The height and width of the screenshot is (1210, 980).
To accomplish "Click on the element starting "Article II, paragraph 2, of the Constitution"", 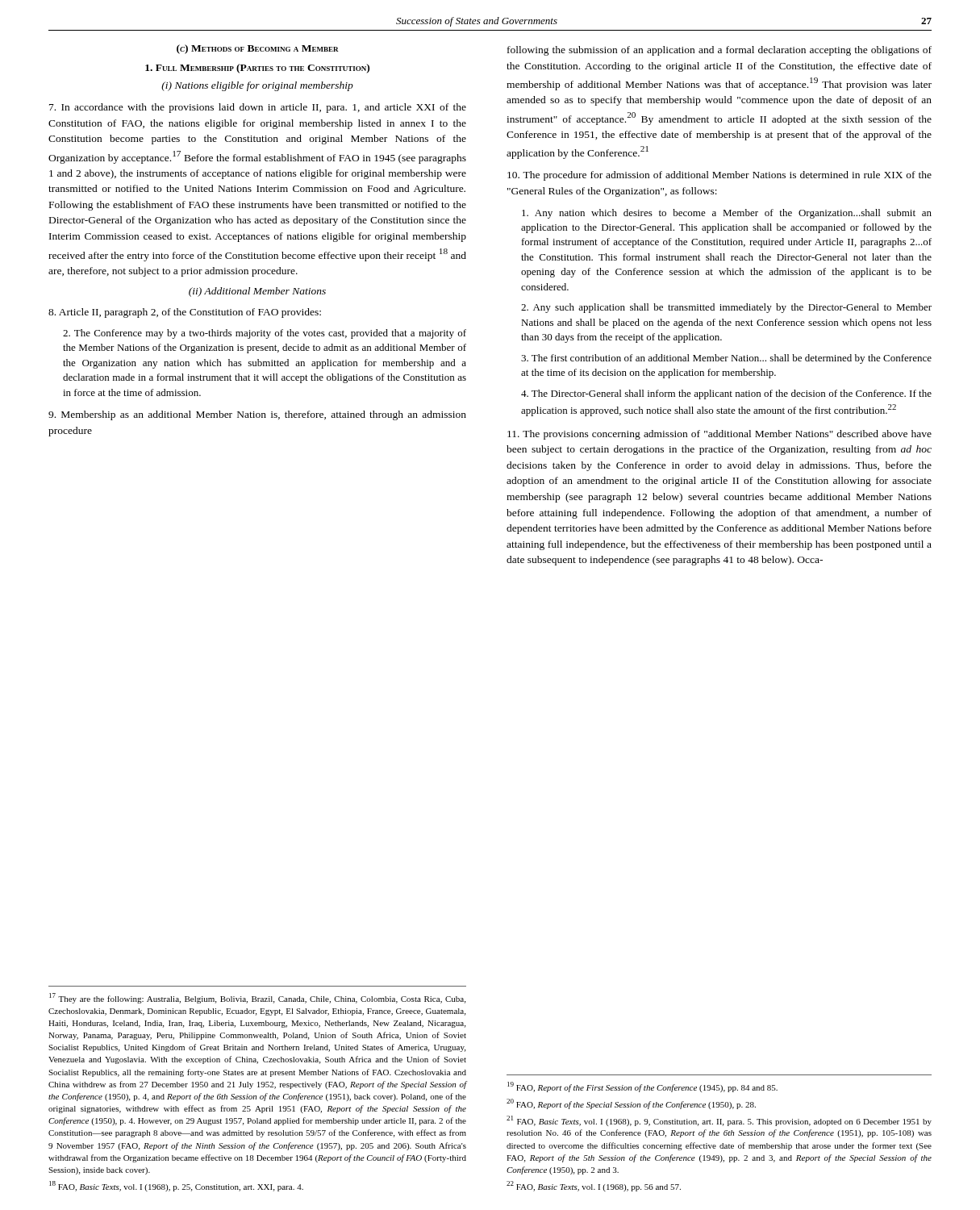I will [x=257, y=312].
